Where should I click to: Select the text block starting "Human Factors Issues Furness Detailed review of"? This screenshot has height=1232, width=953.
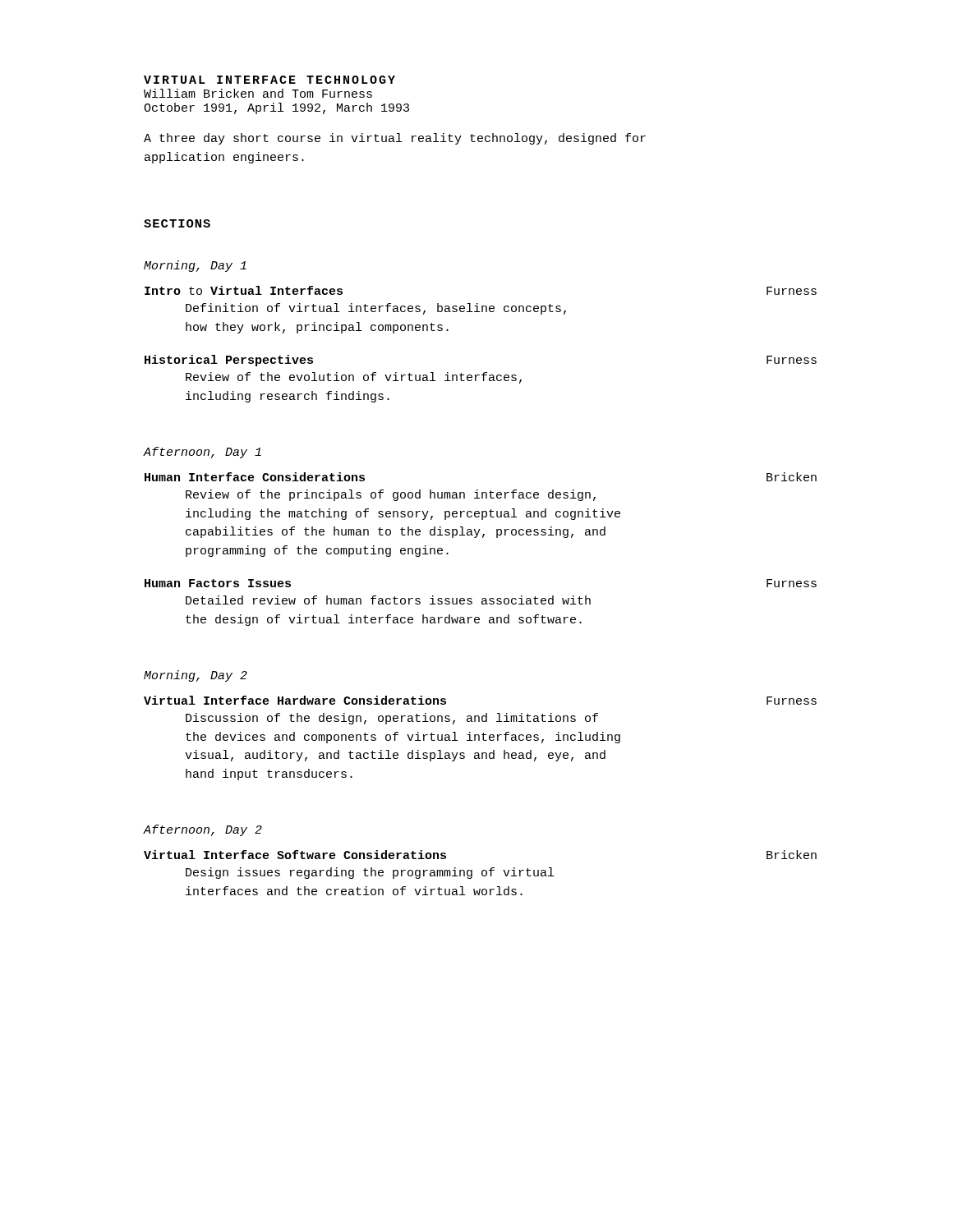pyautogui.click(x=481, y=604)
